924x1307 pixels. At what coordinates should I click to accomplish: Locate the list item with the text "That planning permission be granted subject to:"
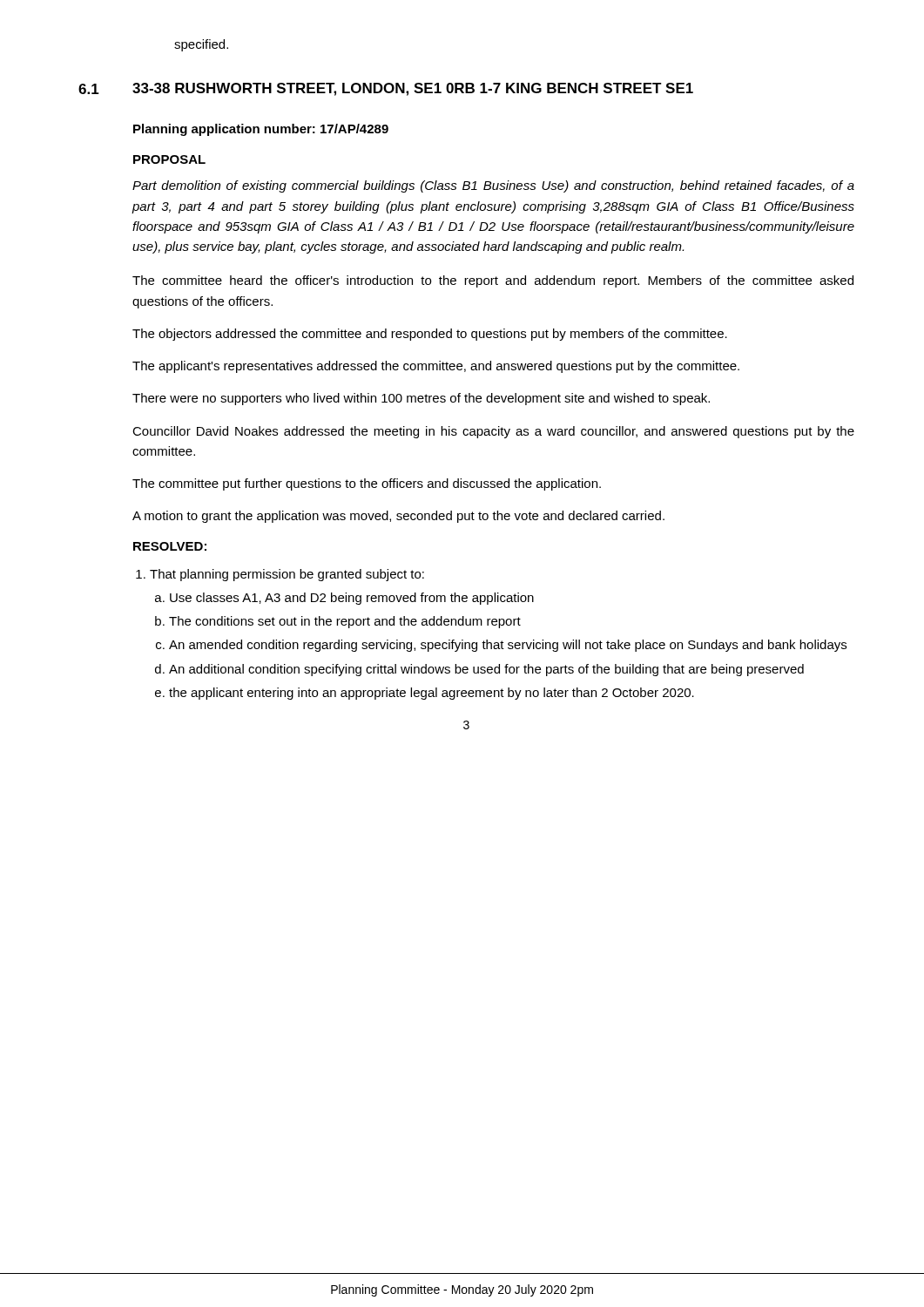pyautogui.click(x=493, y=633)
